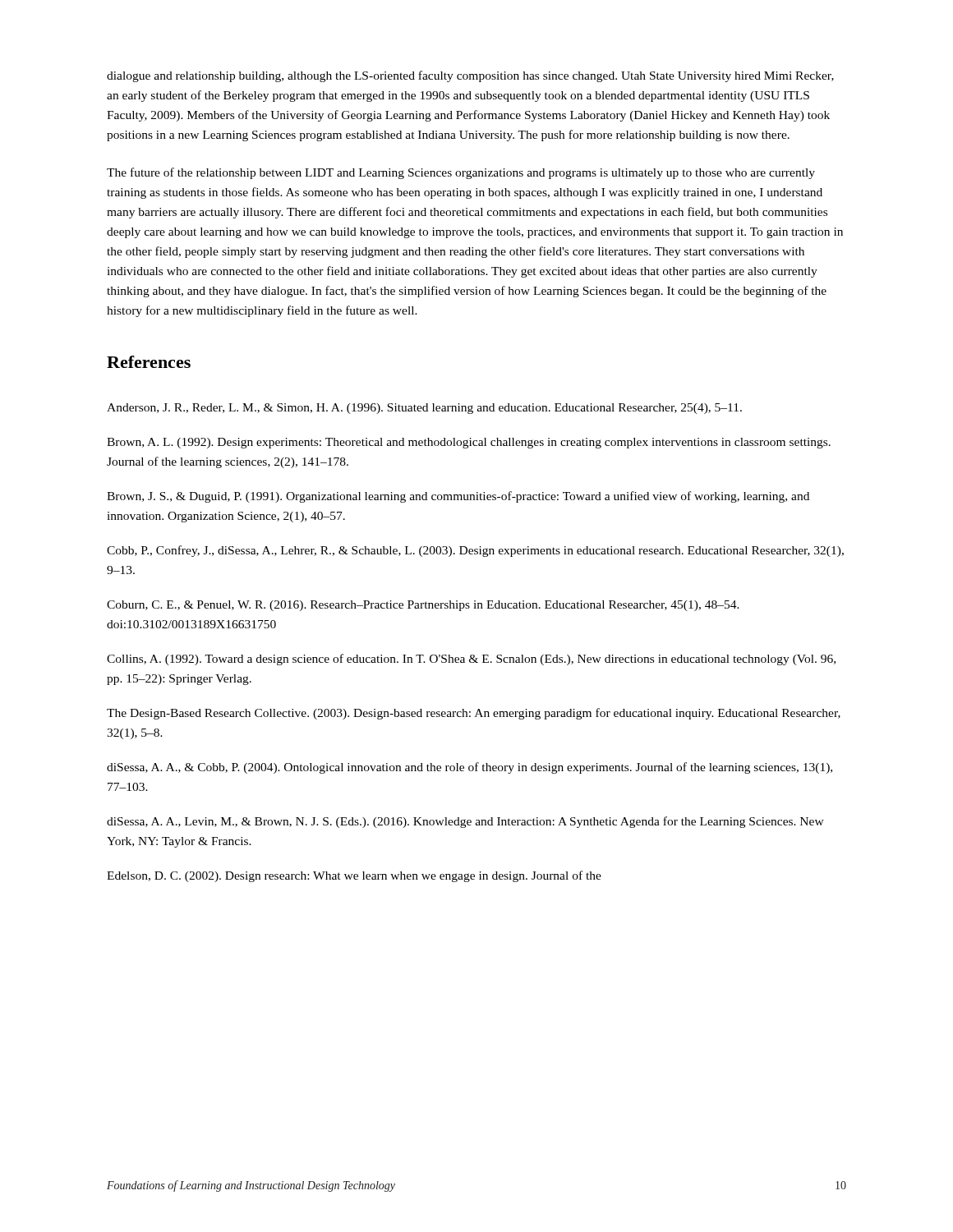
Task: Locate the text block with the text "dialogue and relationship building, although the"
Action: [x=470, y=105]
